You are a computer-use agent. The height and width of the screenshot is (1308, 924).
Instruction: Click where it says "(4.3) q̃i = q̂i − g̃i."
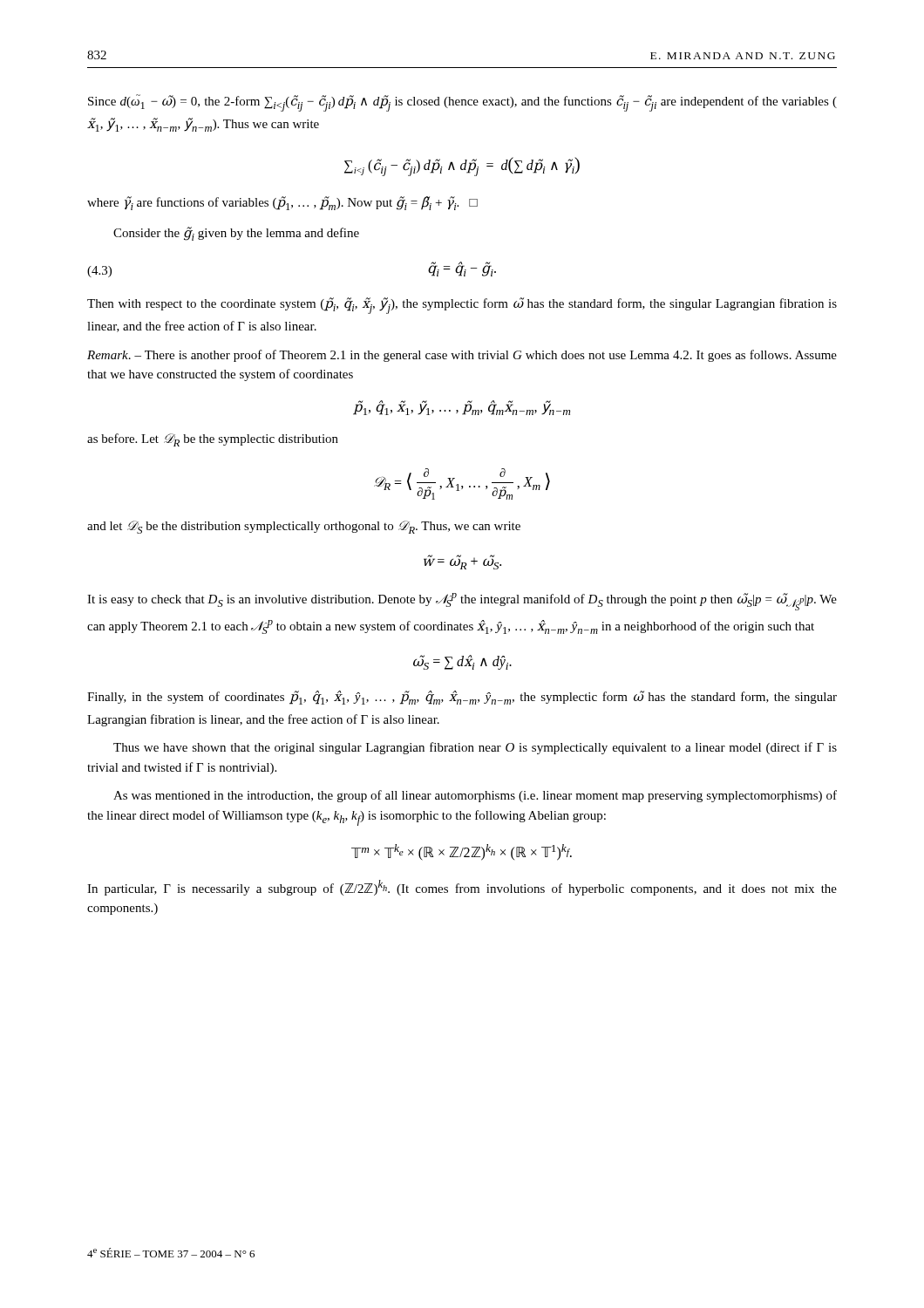[104, 270]
